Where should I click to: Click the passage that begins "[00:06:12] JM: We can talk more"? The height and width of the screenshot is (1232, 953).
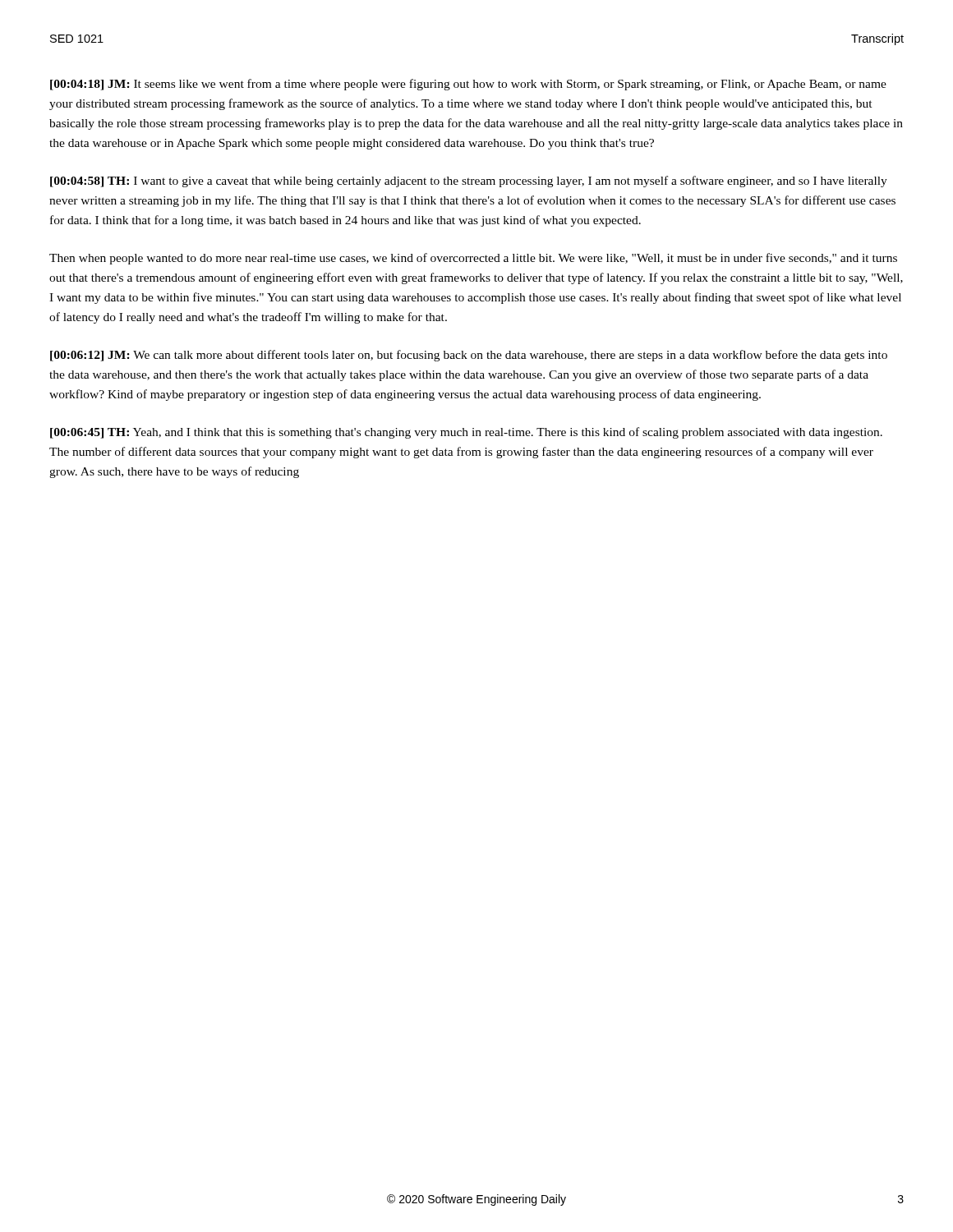pos(468,374)
